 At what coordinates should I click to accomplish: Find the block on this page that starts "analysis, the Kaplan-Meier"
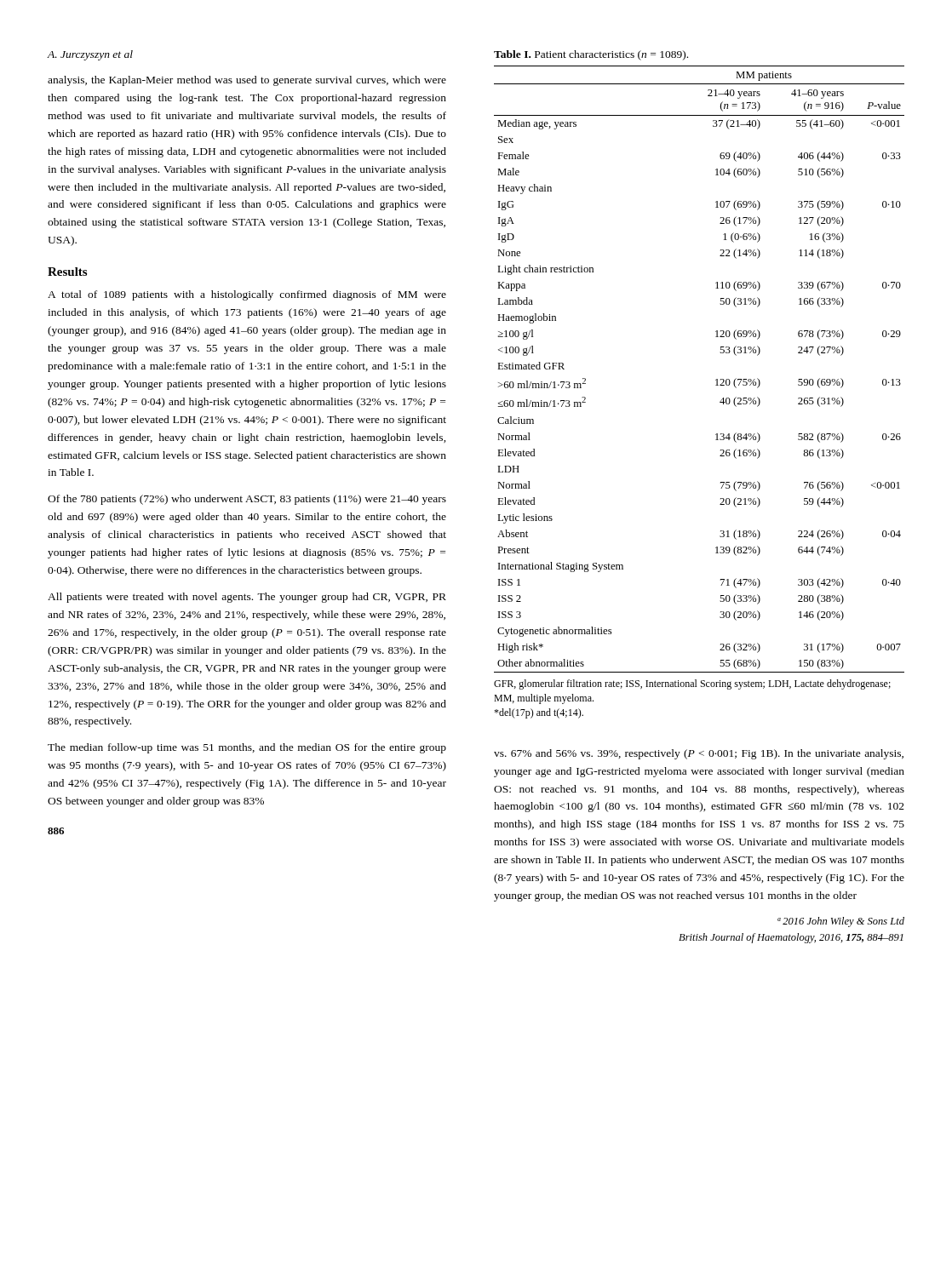tap(247, 160)
